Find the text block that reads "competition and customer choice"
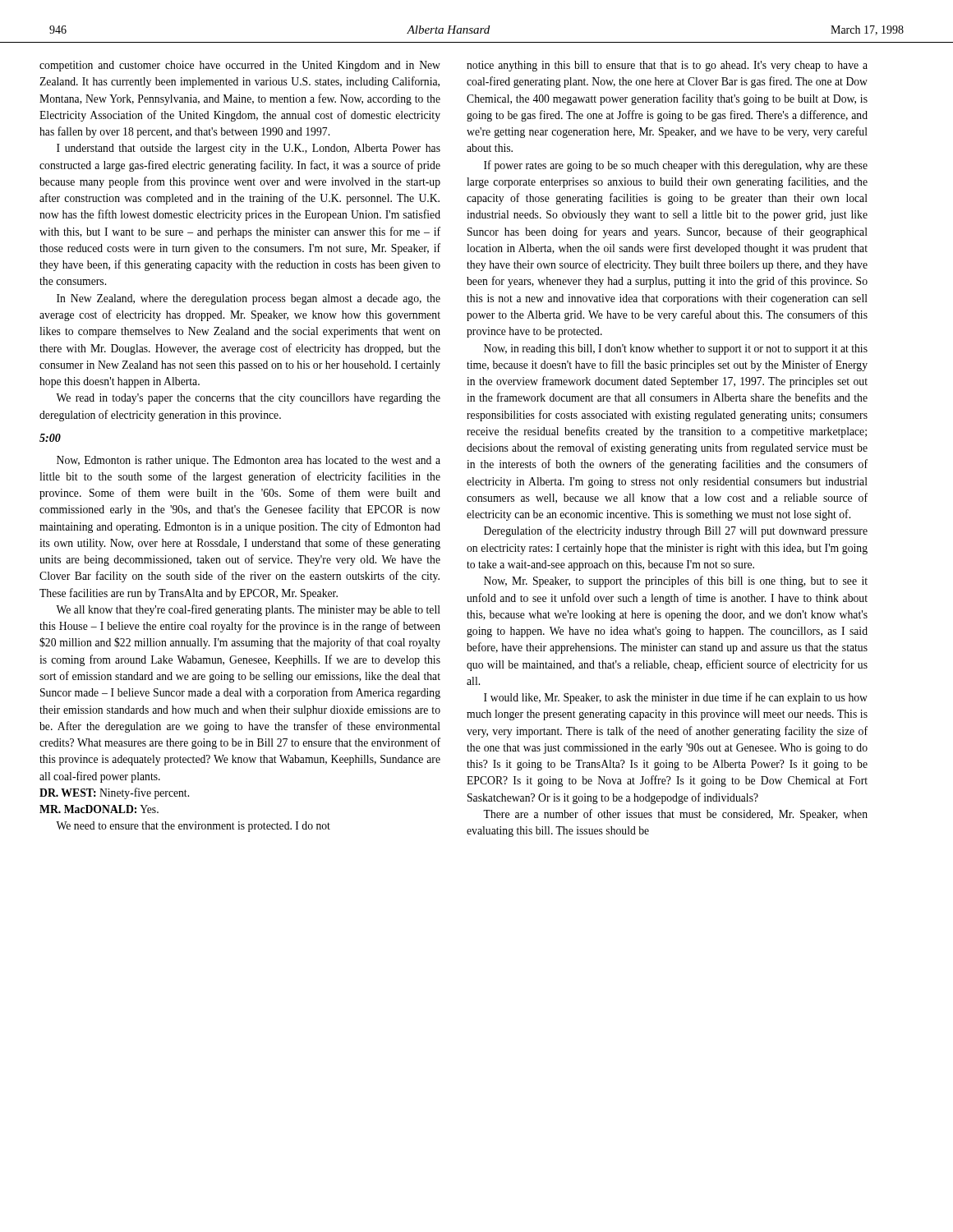Viewport: 953px width, 1232px height. (240, 99)
